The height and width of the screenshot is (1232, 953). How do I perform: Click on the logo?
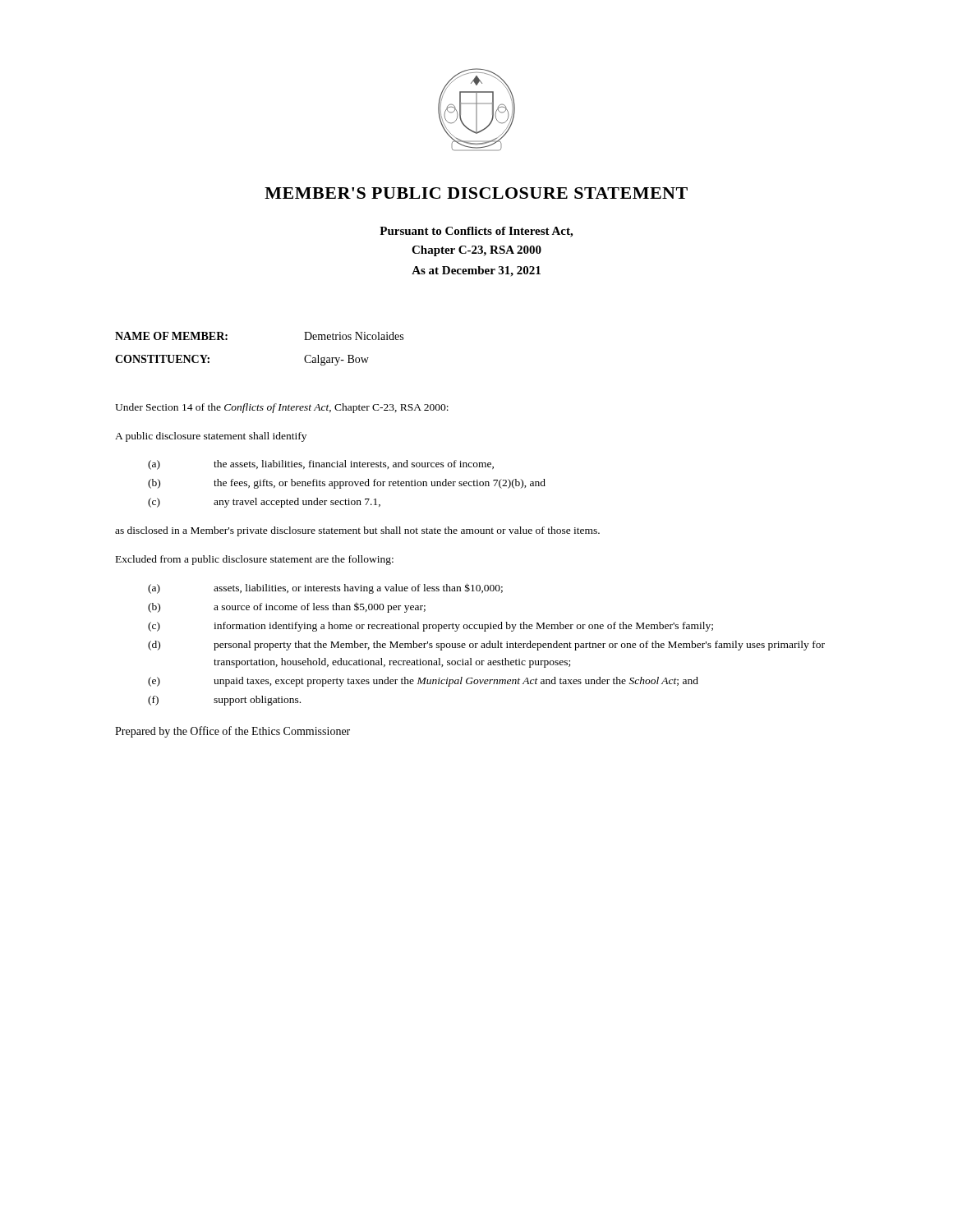(x=476, y=112)
